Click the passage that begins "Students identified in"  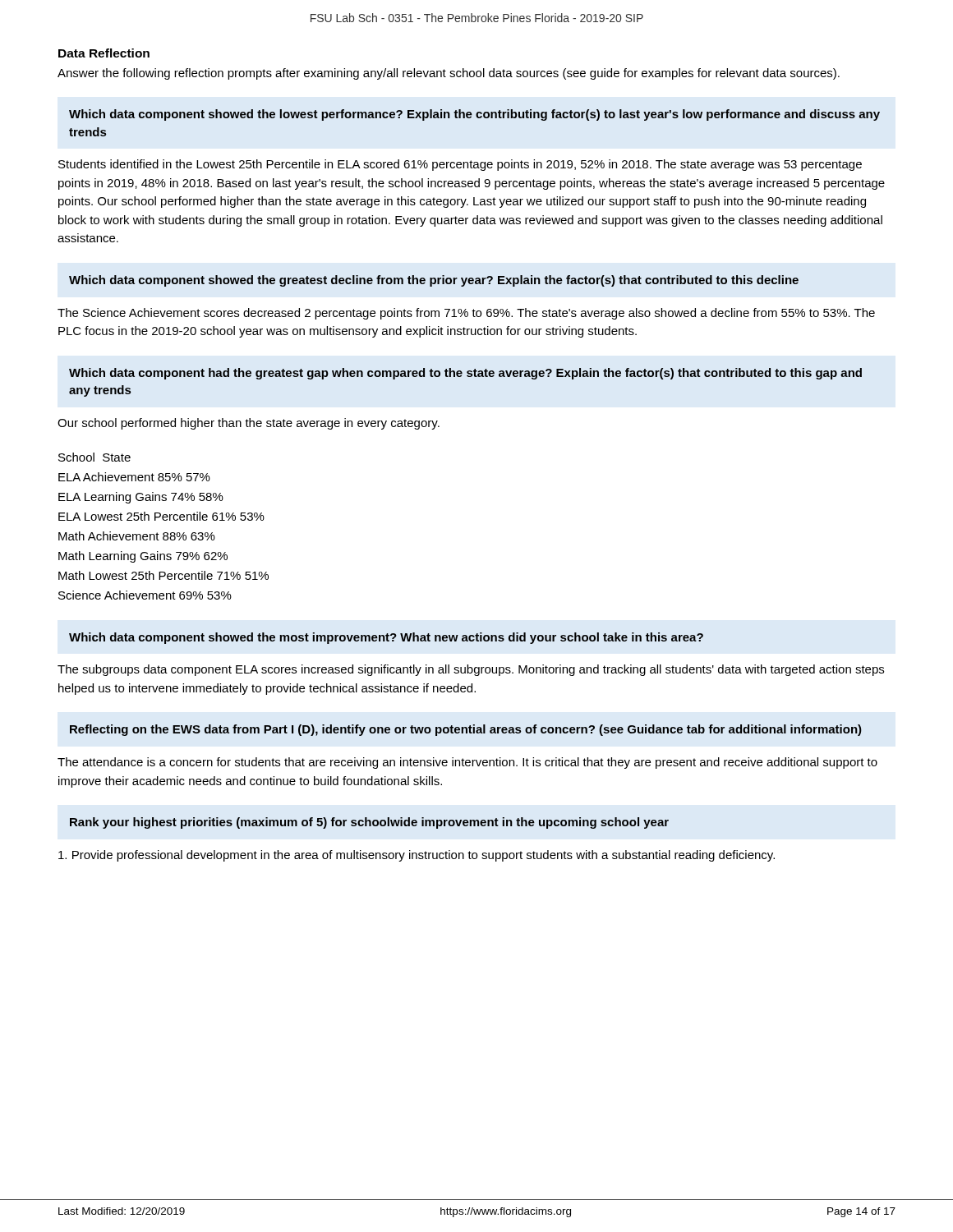(471, 201)
